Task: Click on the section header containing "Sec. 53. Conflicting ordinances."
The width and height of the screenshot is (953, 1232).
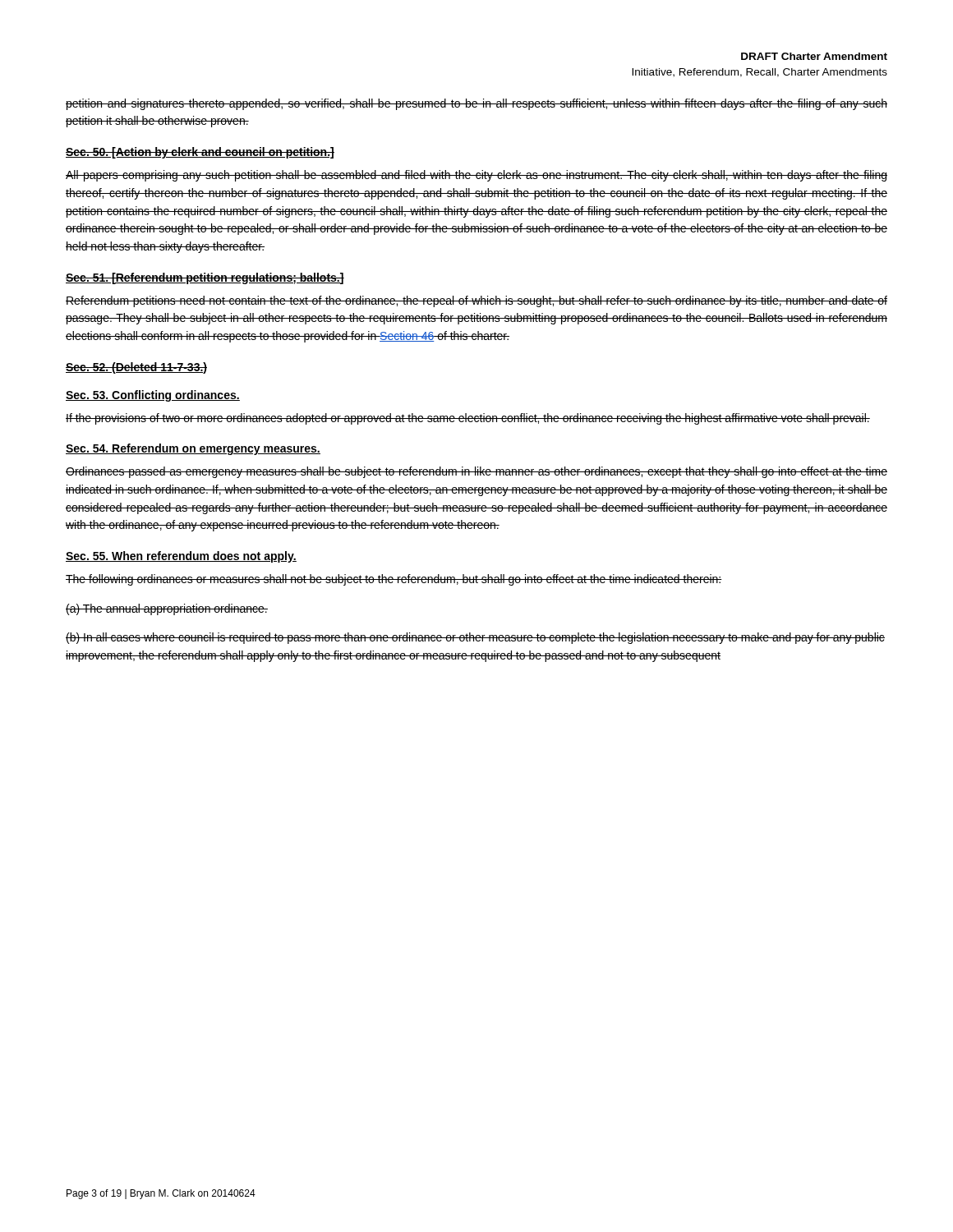Action: pyautogui.click(x=153, y=395)
